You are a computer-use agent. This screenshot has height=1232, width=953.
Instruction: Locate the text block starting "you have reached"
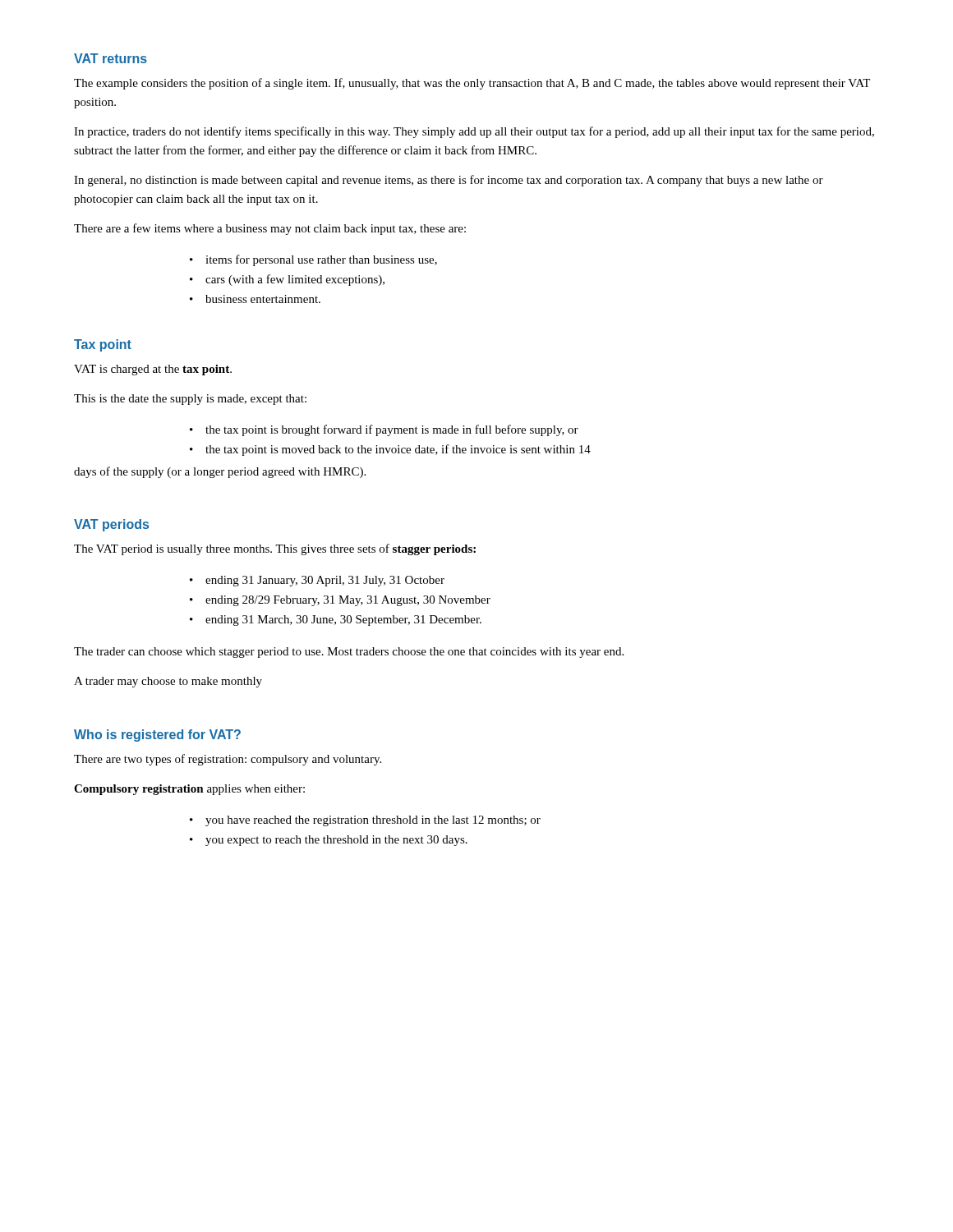point(373,819)
